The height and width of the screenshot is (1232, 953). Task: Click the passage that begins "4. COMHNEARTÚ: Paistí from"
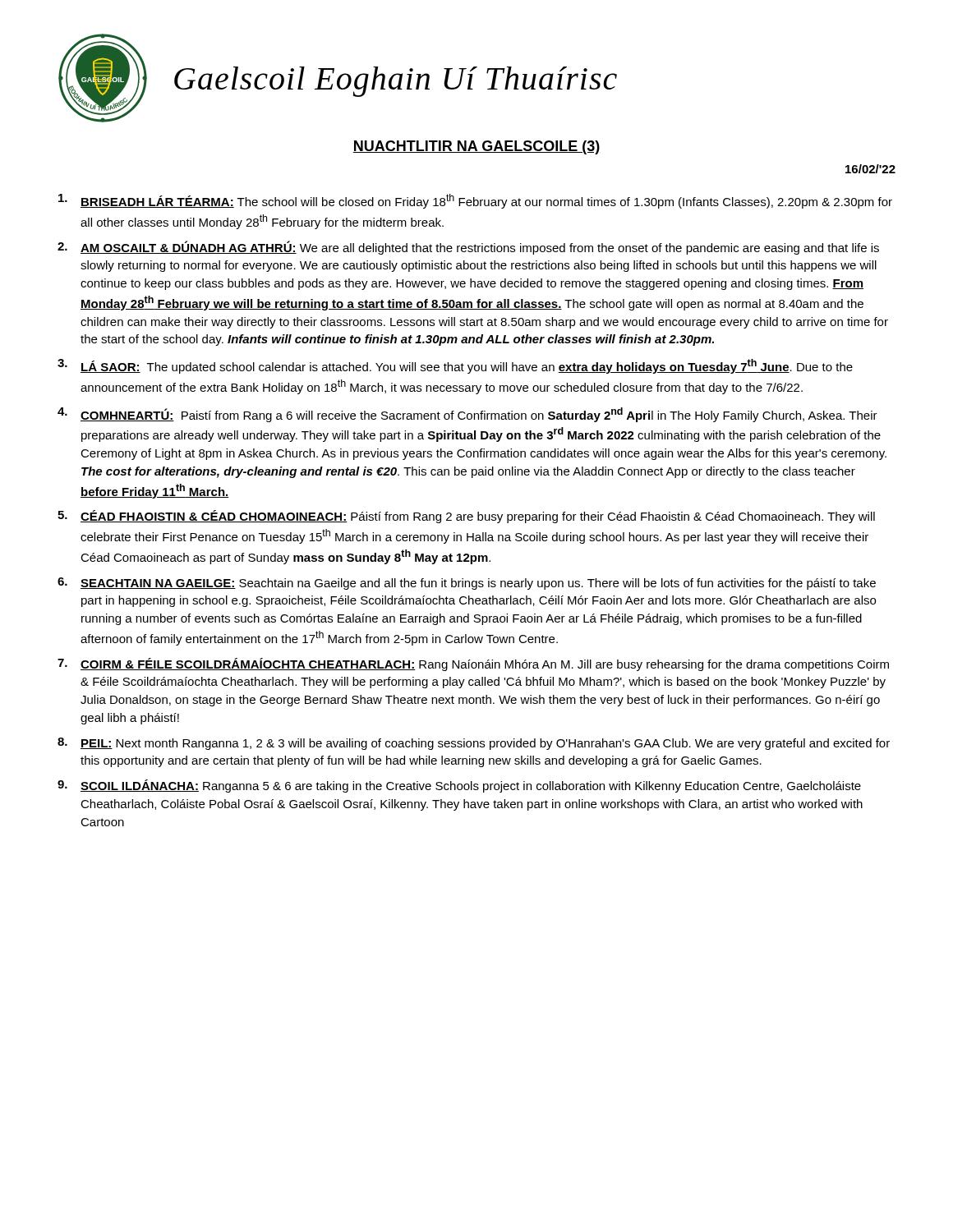click(476, 452)
